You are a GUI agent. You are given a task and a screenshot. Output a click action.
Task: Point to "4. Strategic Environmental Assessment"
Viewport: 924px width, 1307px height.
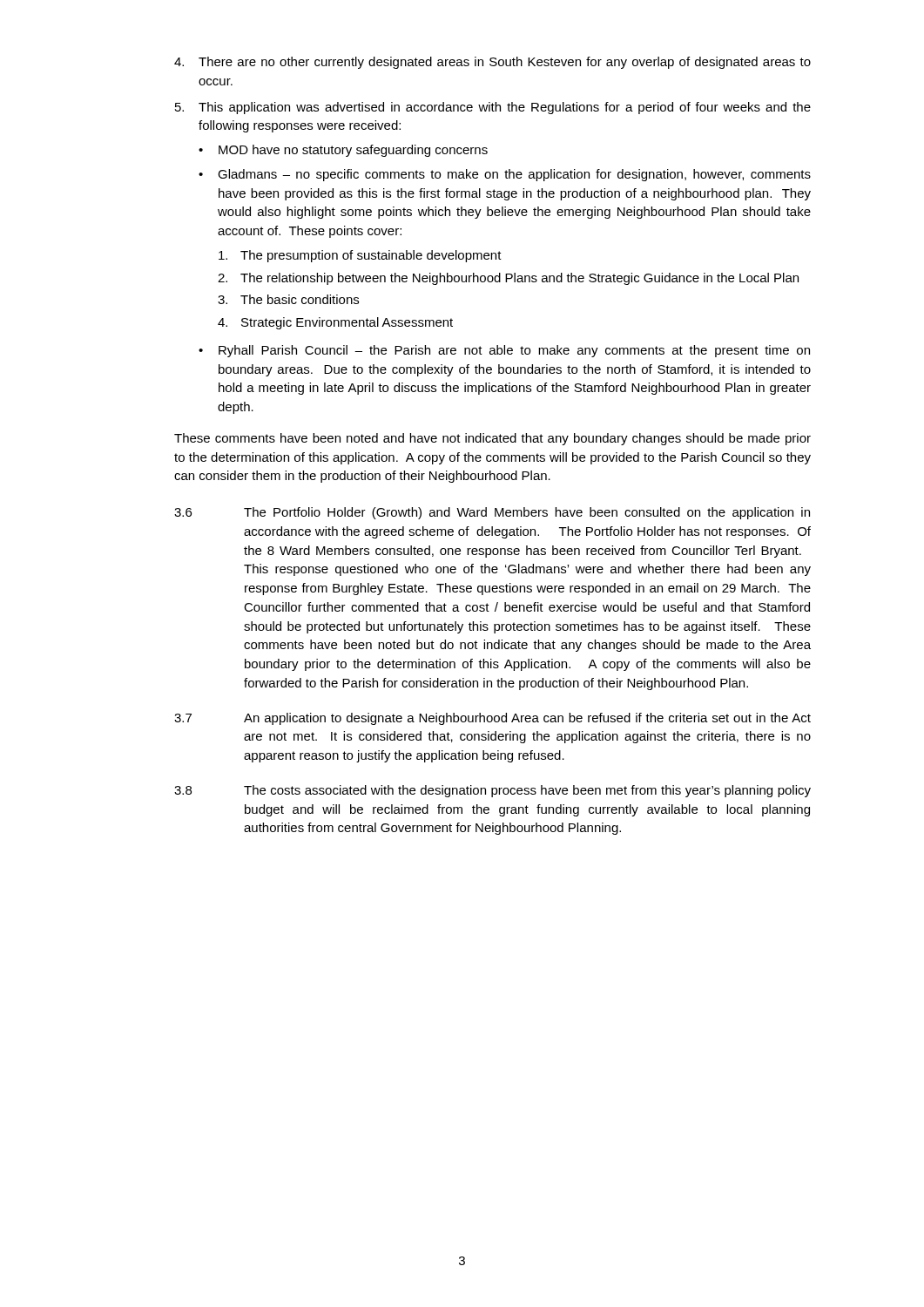coord(335,323)
